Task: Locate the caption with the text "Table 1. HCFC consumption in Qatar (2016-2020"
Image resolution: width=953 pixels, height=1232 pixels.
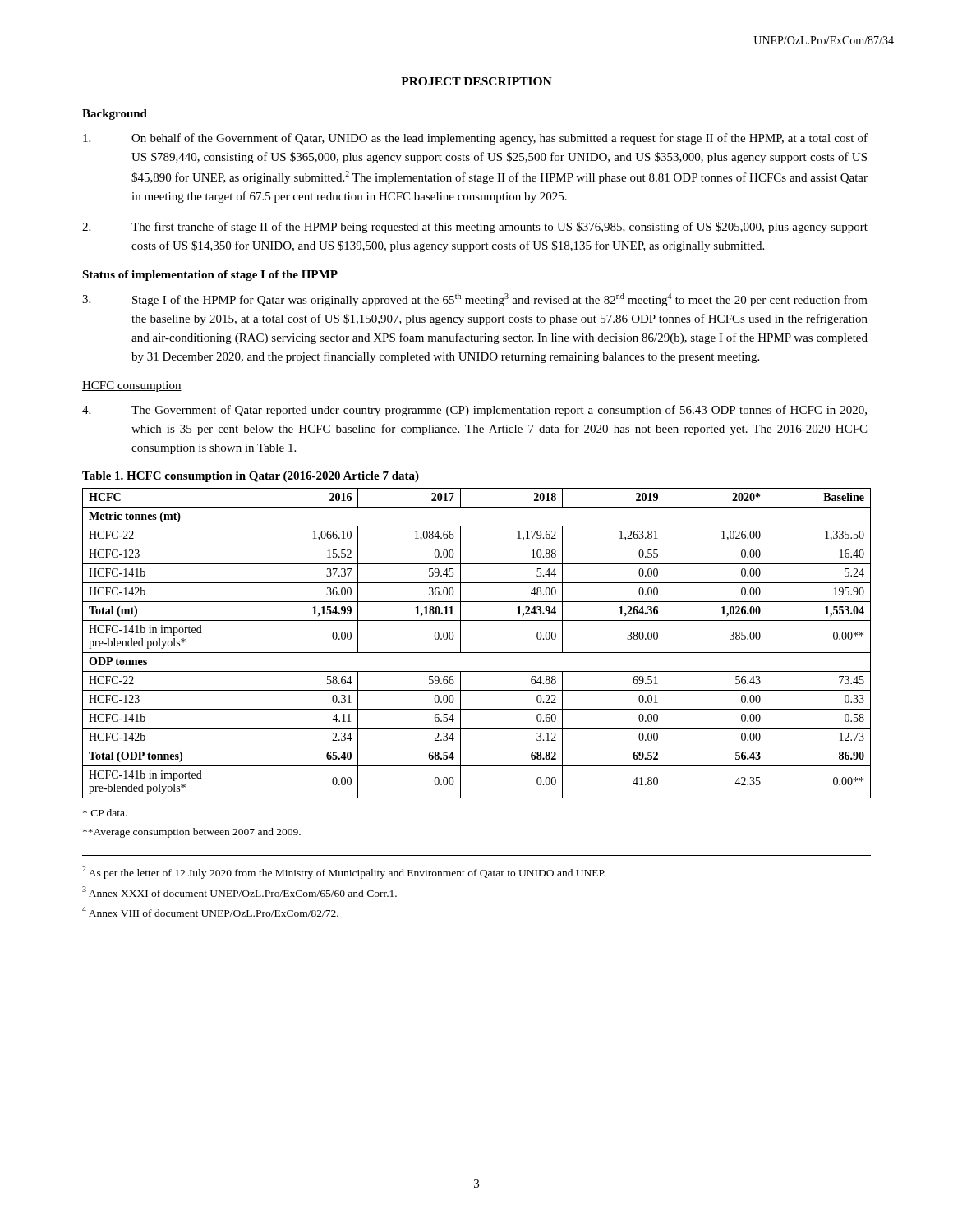Action: (251, 476)
